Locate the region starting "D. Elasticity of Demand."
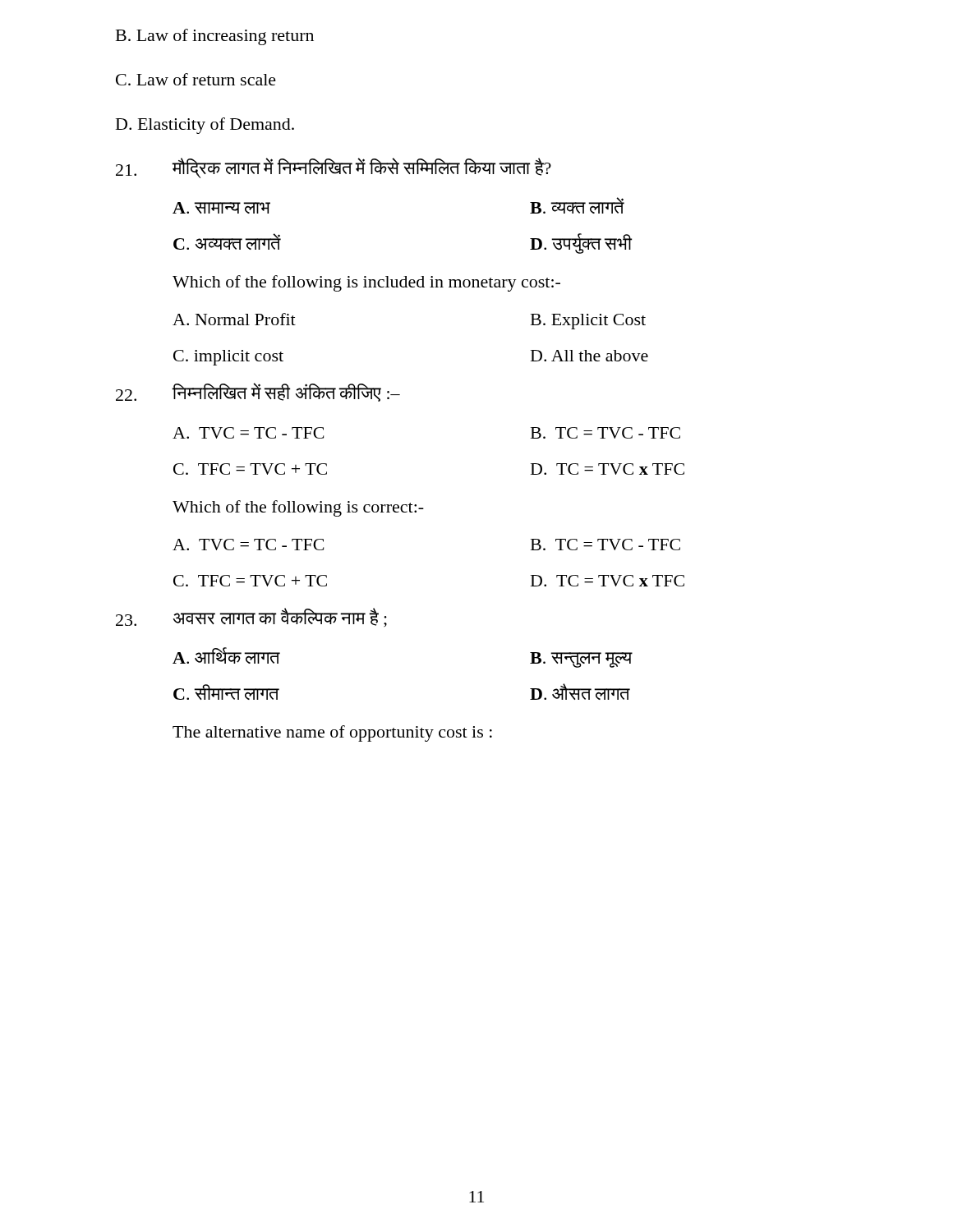 205,124
